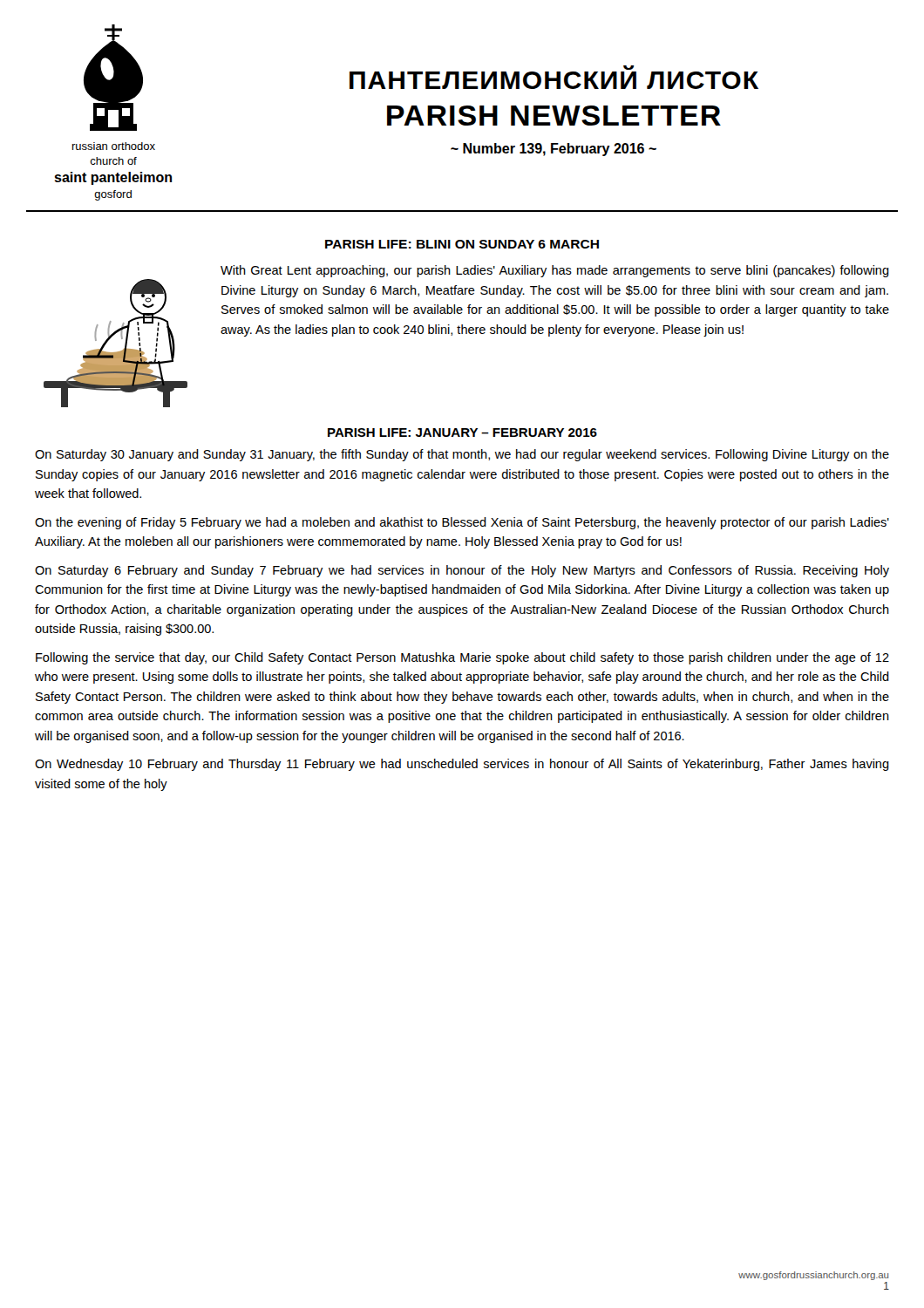
Task: Locate the block of text that opens with "On Saturday 30 January"
Action: click(x=462, y=474)
